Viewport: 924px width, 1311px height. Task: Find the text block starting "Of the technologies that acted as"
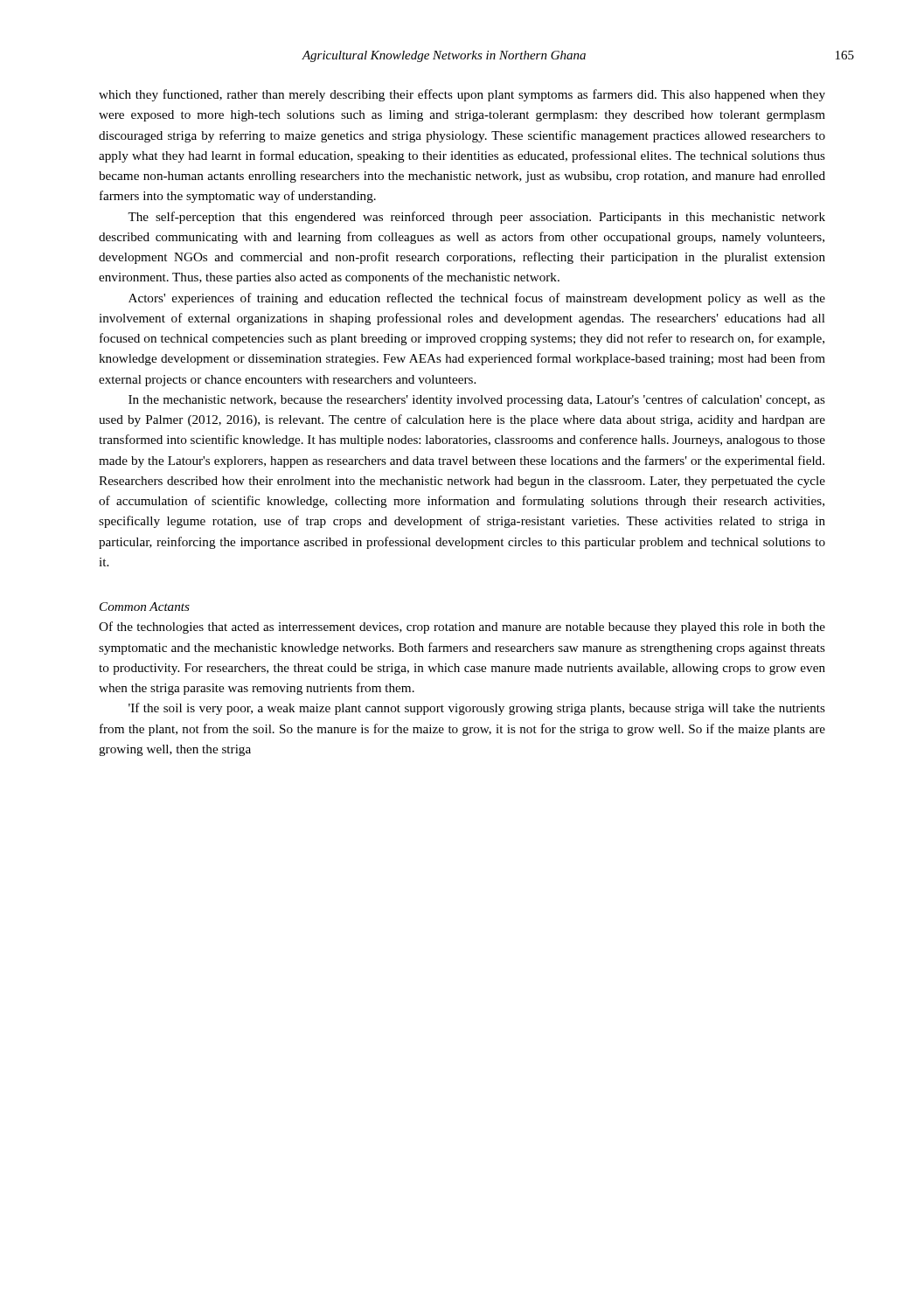[462, 657]
